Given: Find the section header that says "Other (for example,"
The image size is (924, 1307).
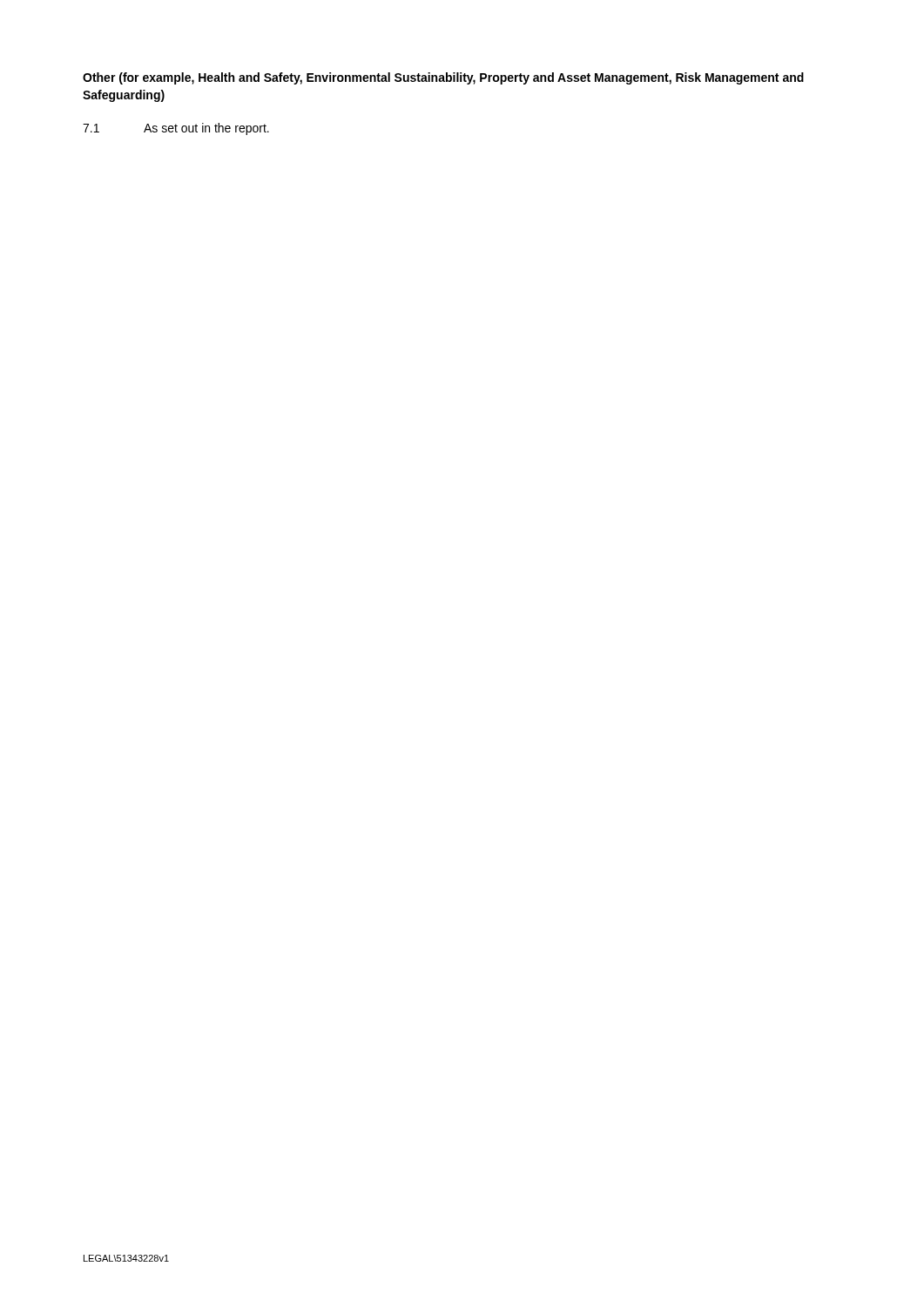Looking at the screenshot, I should tap(443, 86).
